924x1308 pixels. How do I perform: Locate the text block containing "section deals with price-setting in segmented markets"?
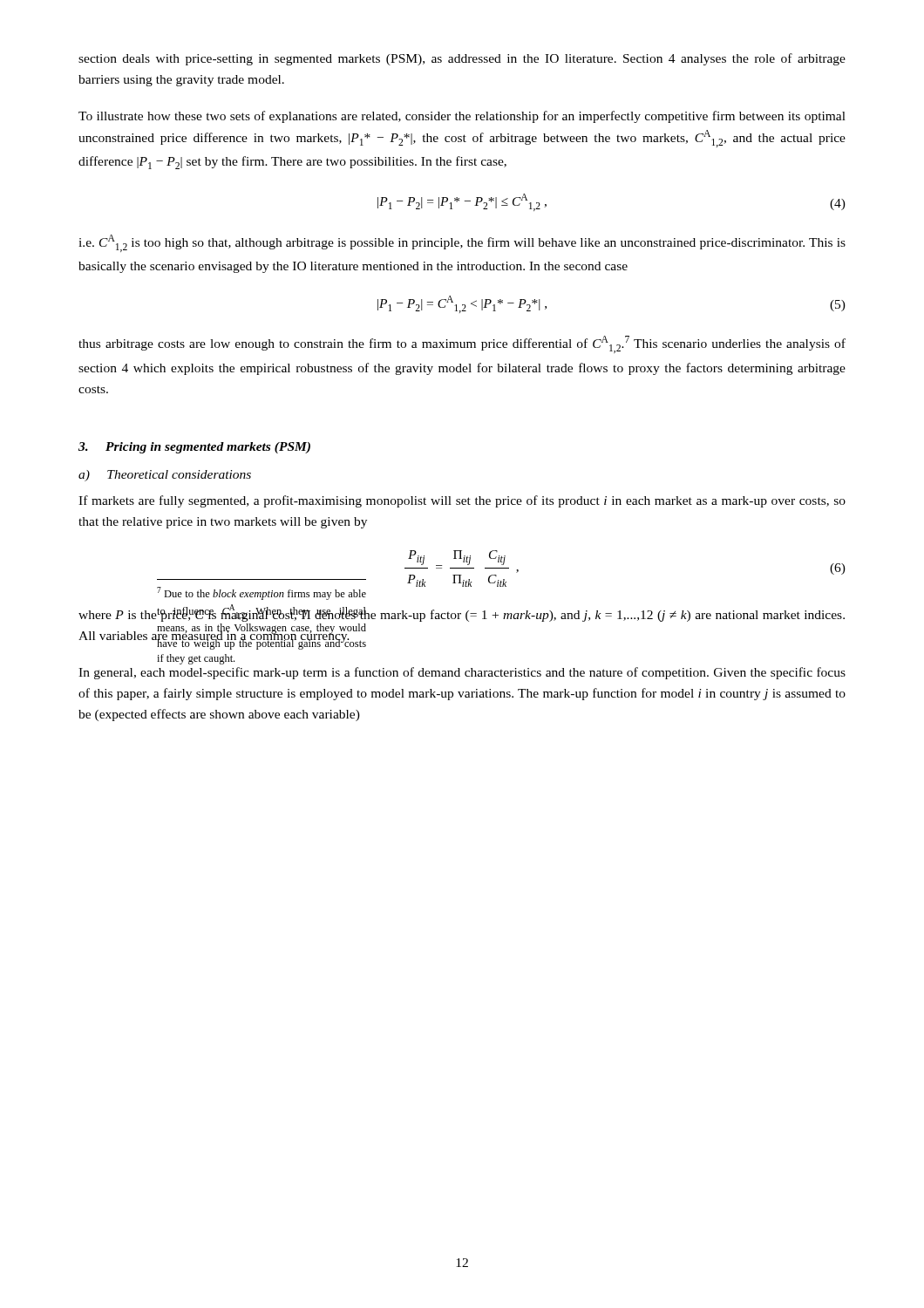pyautogui.click(x=462, y=68)
